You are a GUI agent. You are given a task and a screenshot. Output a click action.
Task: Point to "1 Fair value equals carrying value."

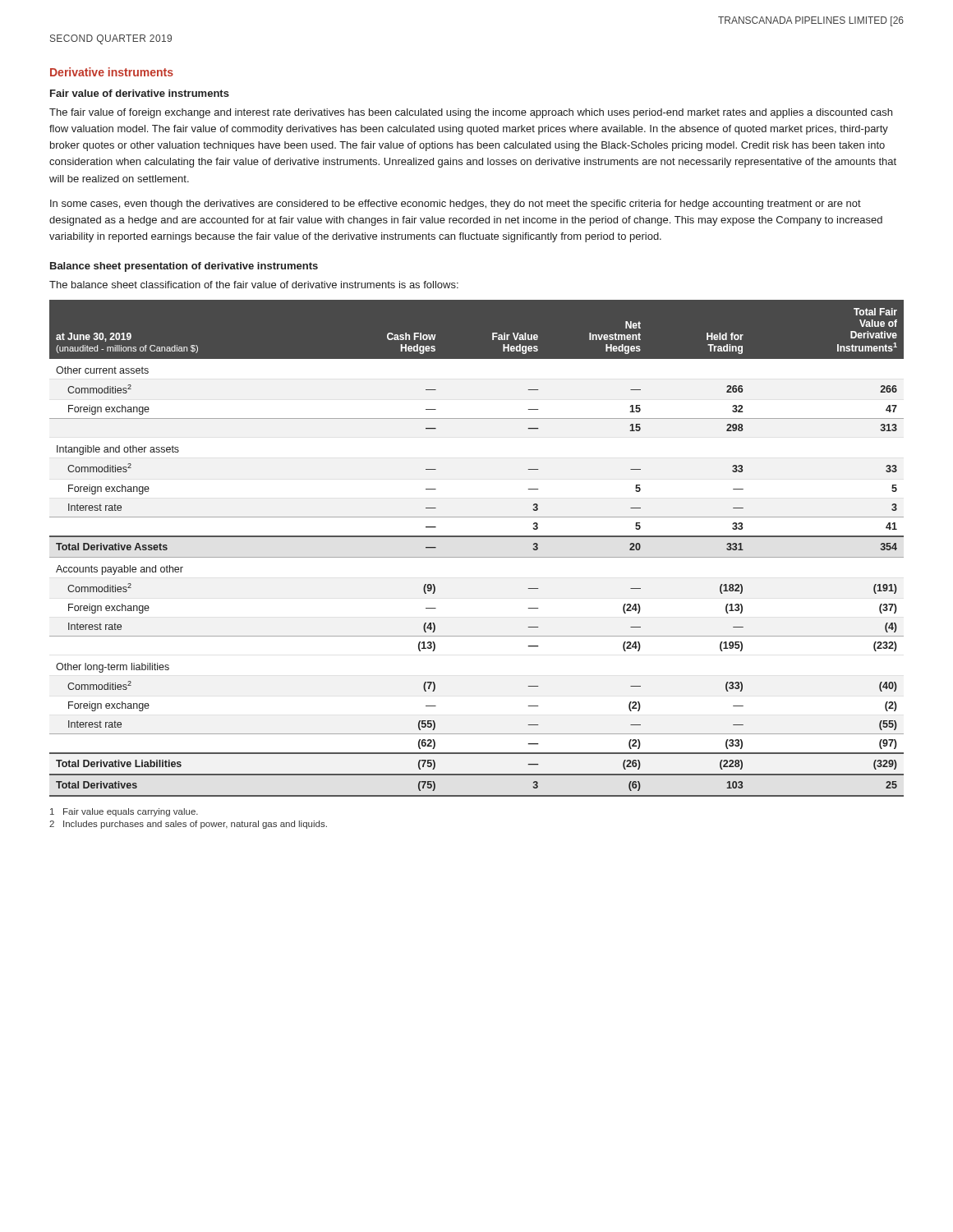click(x=124, y=811)
